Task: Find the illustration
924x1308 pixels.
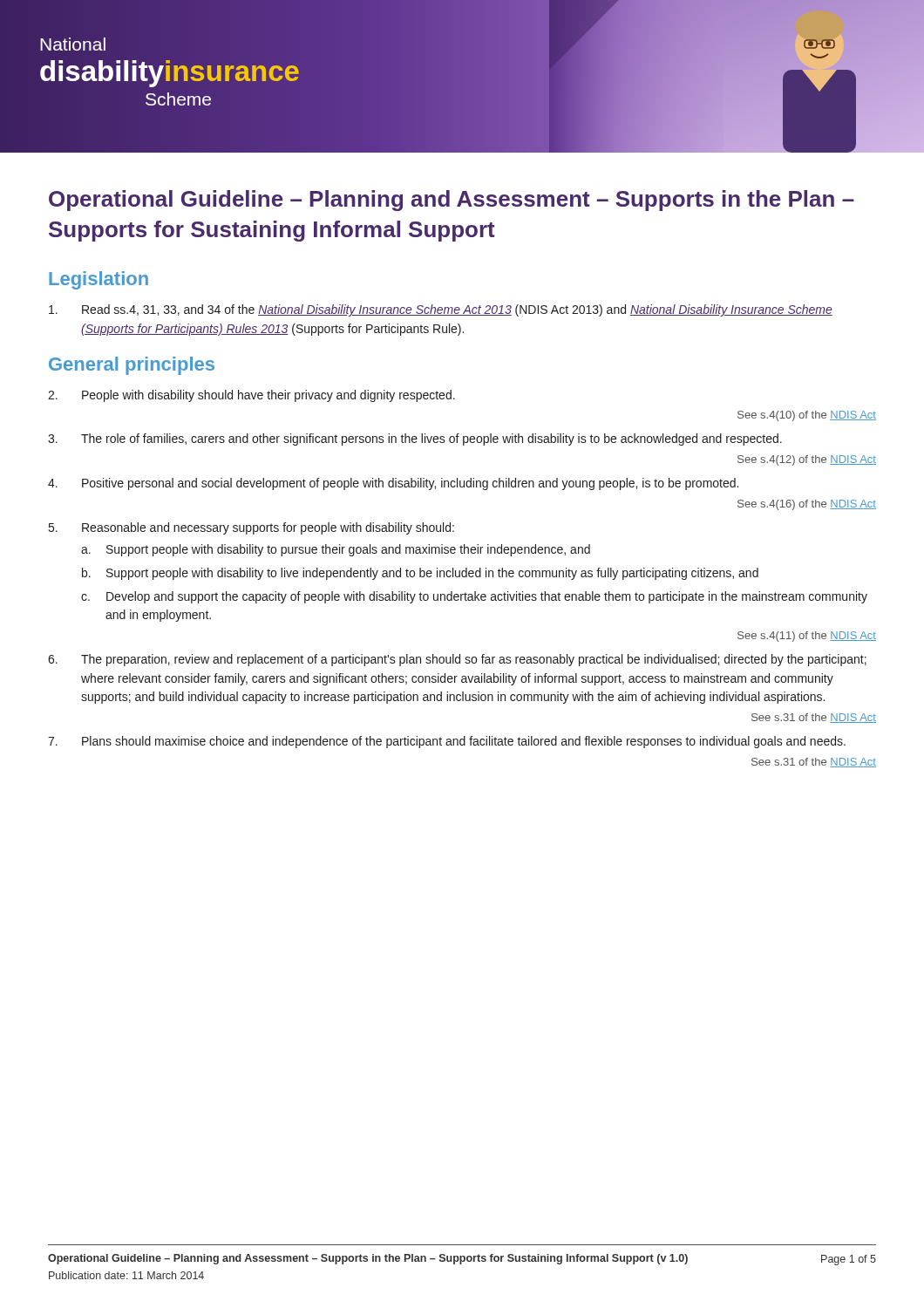Action: (x=462, y=76)
